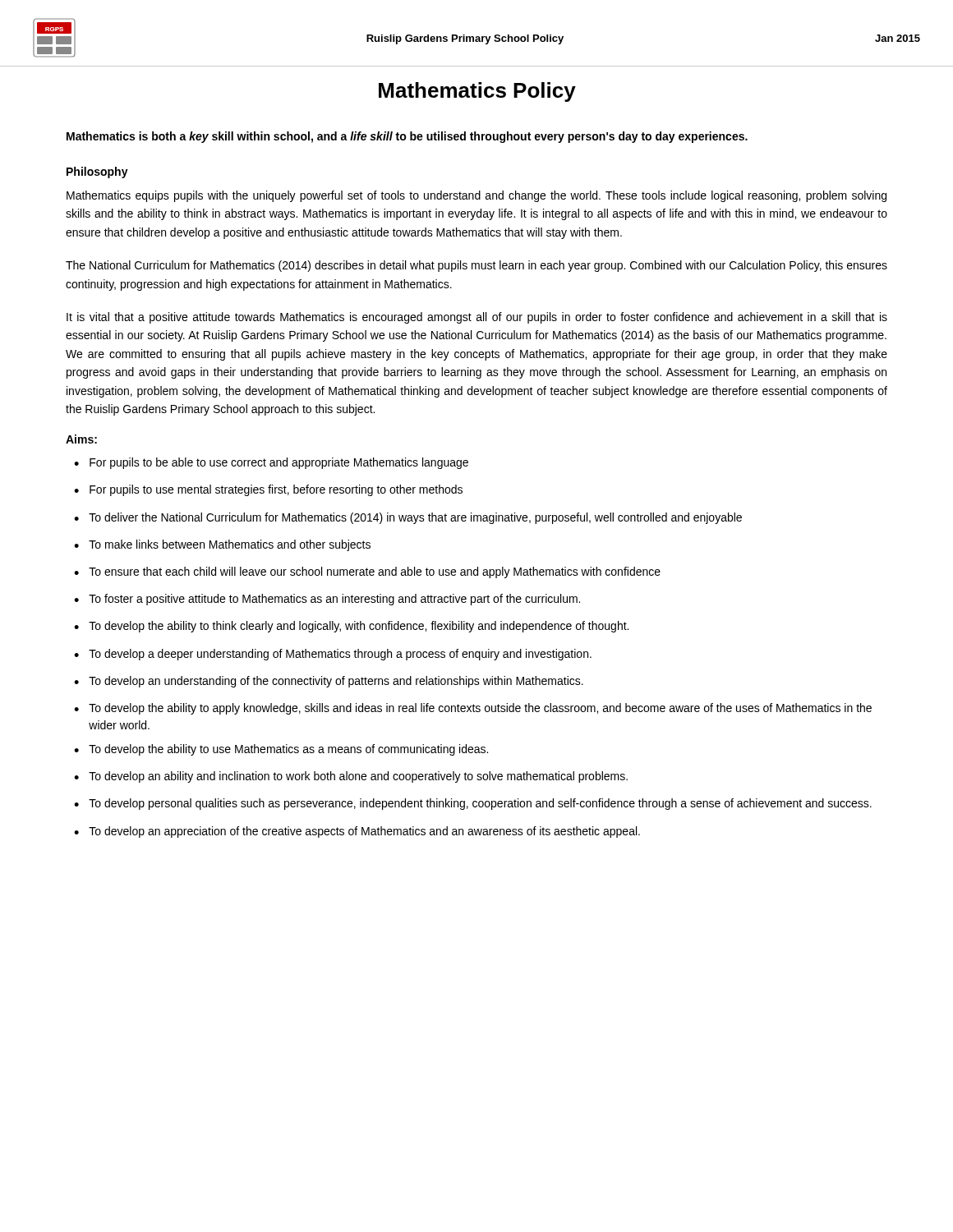
Task: Locate the text block starting "It is vital that a positive"
Action: tap(476, 363)
